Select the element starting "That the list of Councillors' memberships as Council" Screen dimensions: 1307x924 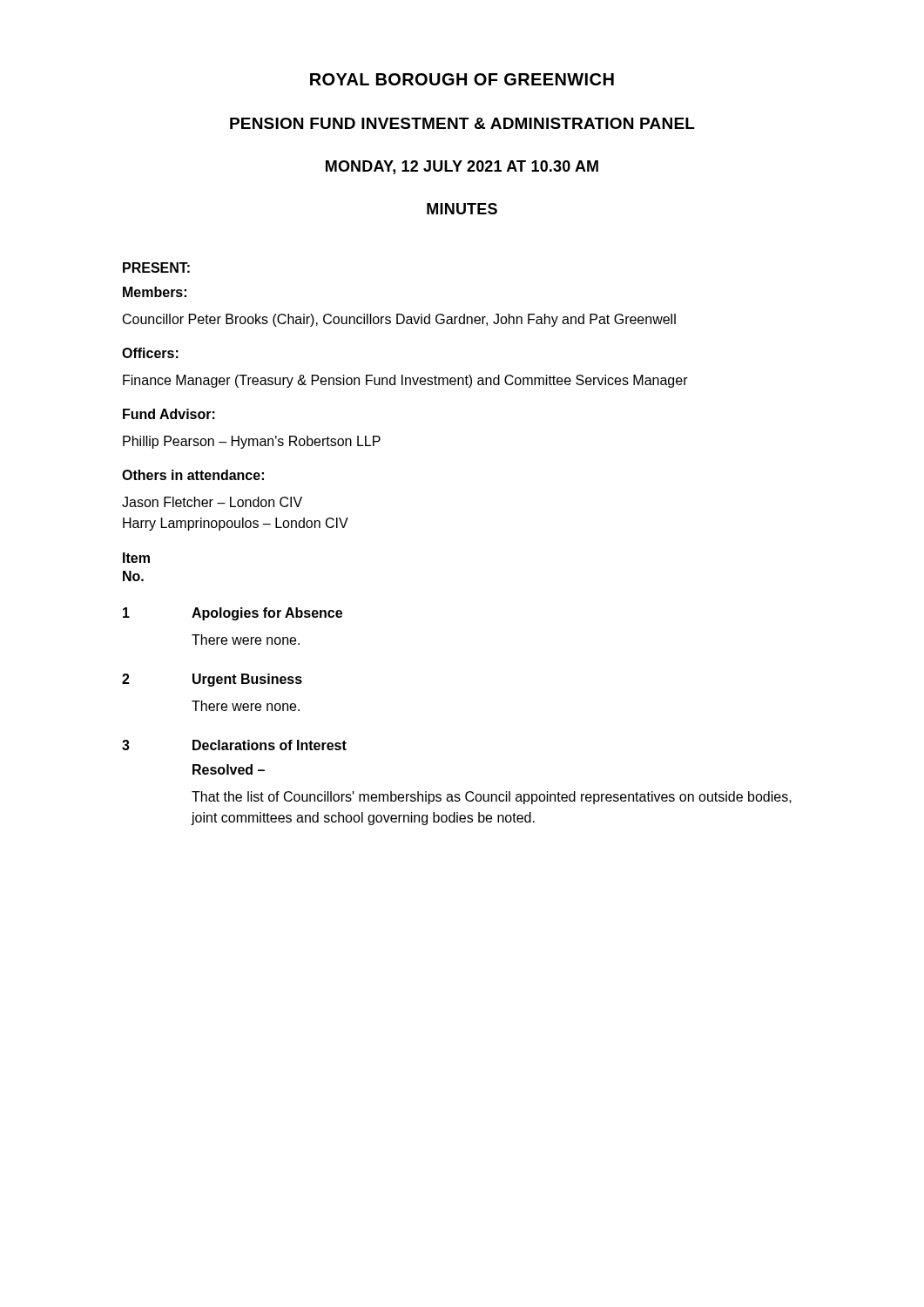pyautogui.click(x=492, y=807)
